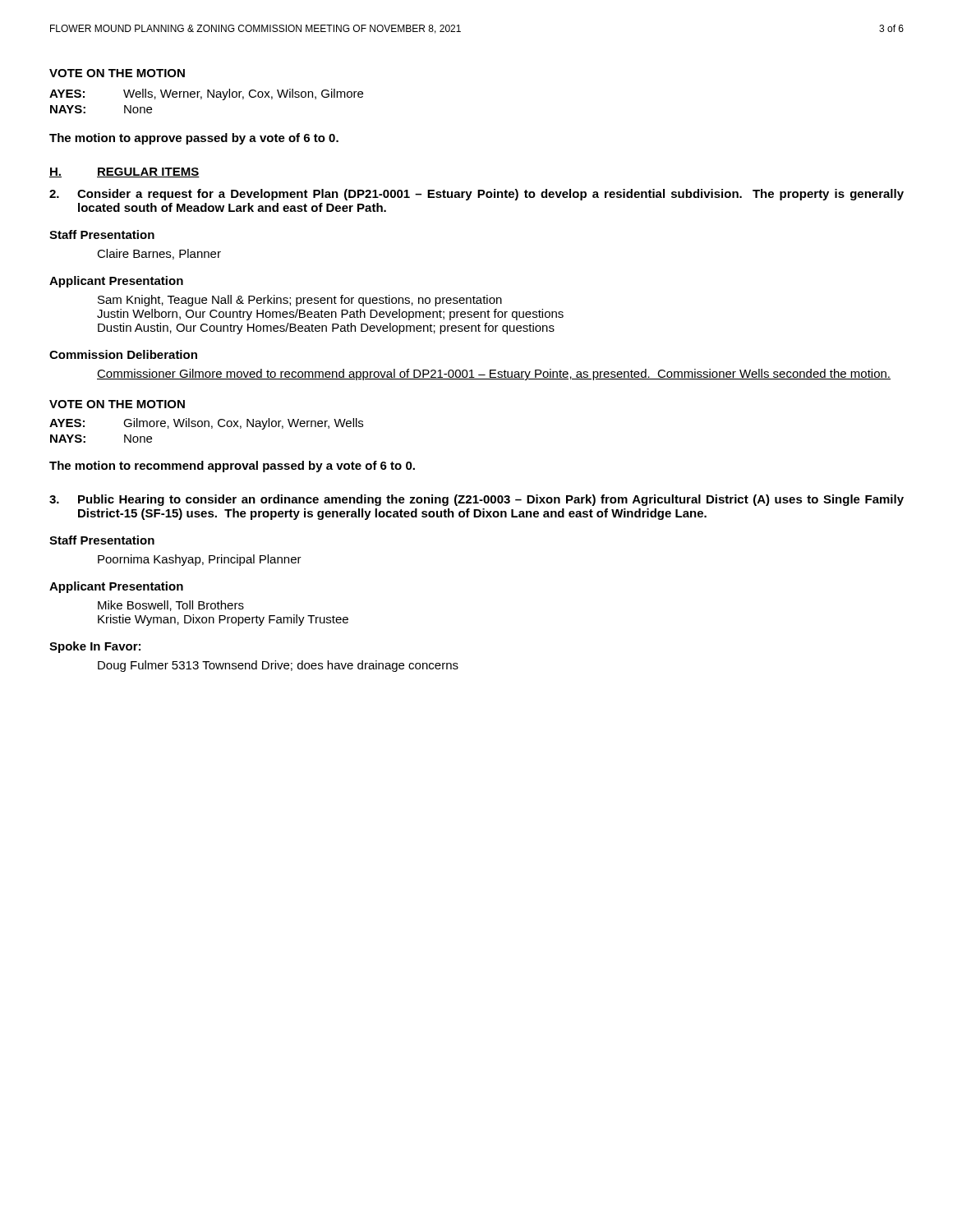Point to the text starting "Doug Fulmer 5313 Townsend"
This screenshot has width=953, height=1232.
[278, 665]
